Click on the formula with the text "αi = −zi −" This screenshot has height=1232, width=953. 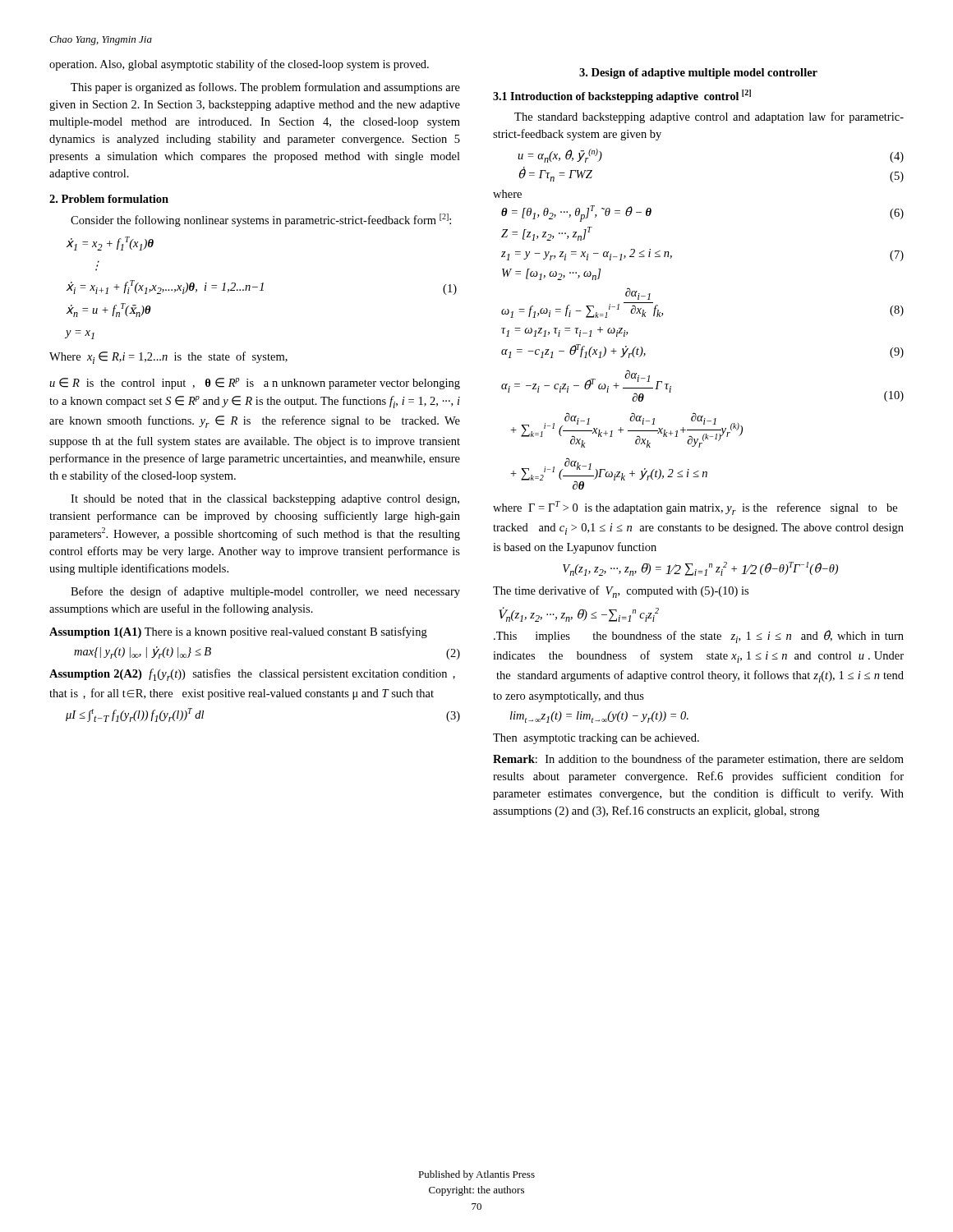coord(698,431)
